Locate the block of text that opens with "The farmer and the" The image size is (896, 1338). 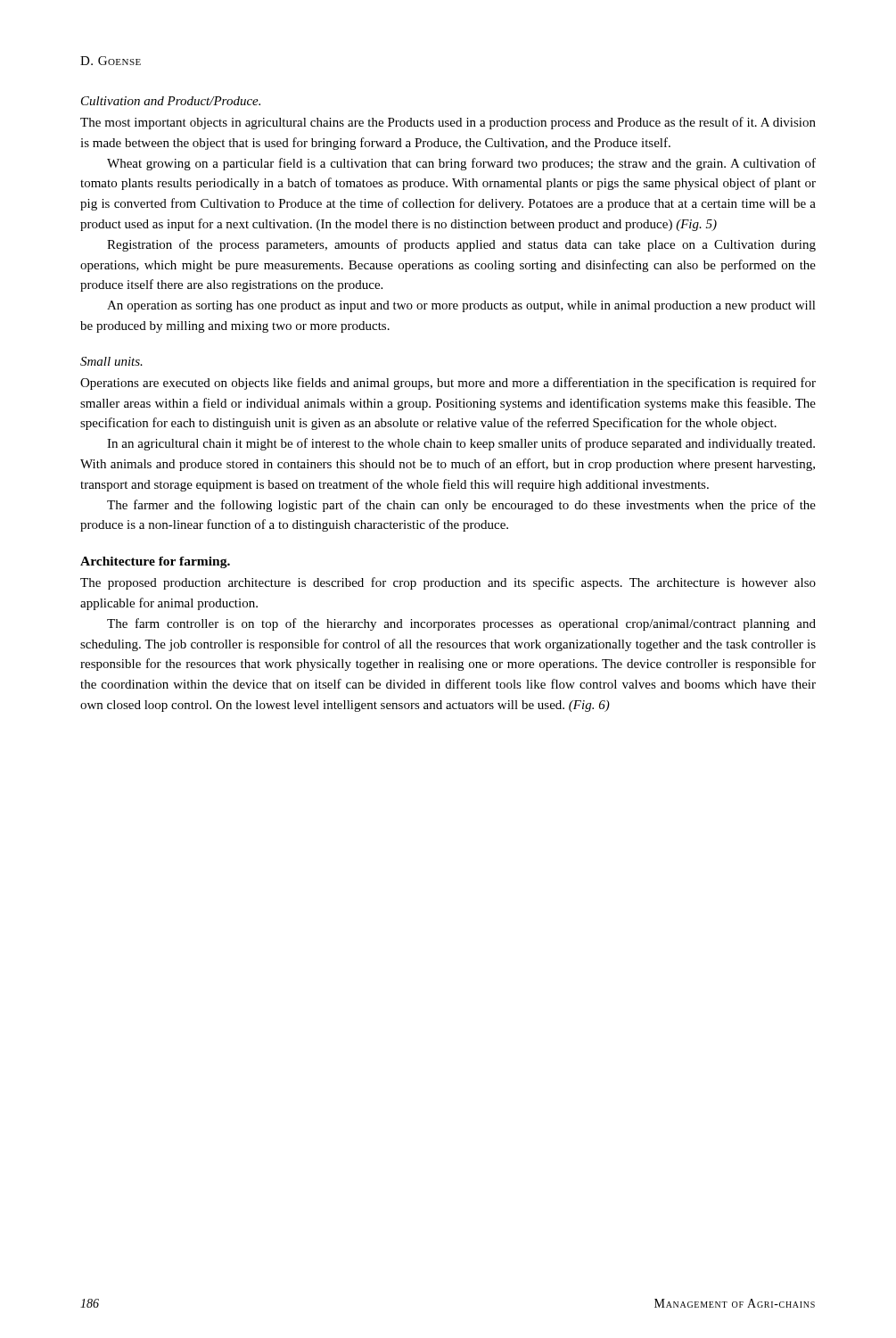(x=448, y=515)
